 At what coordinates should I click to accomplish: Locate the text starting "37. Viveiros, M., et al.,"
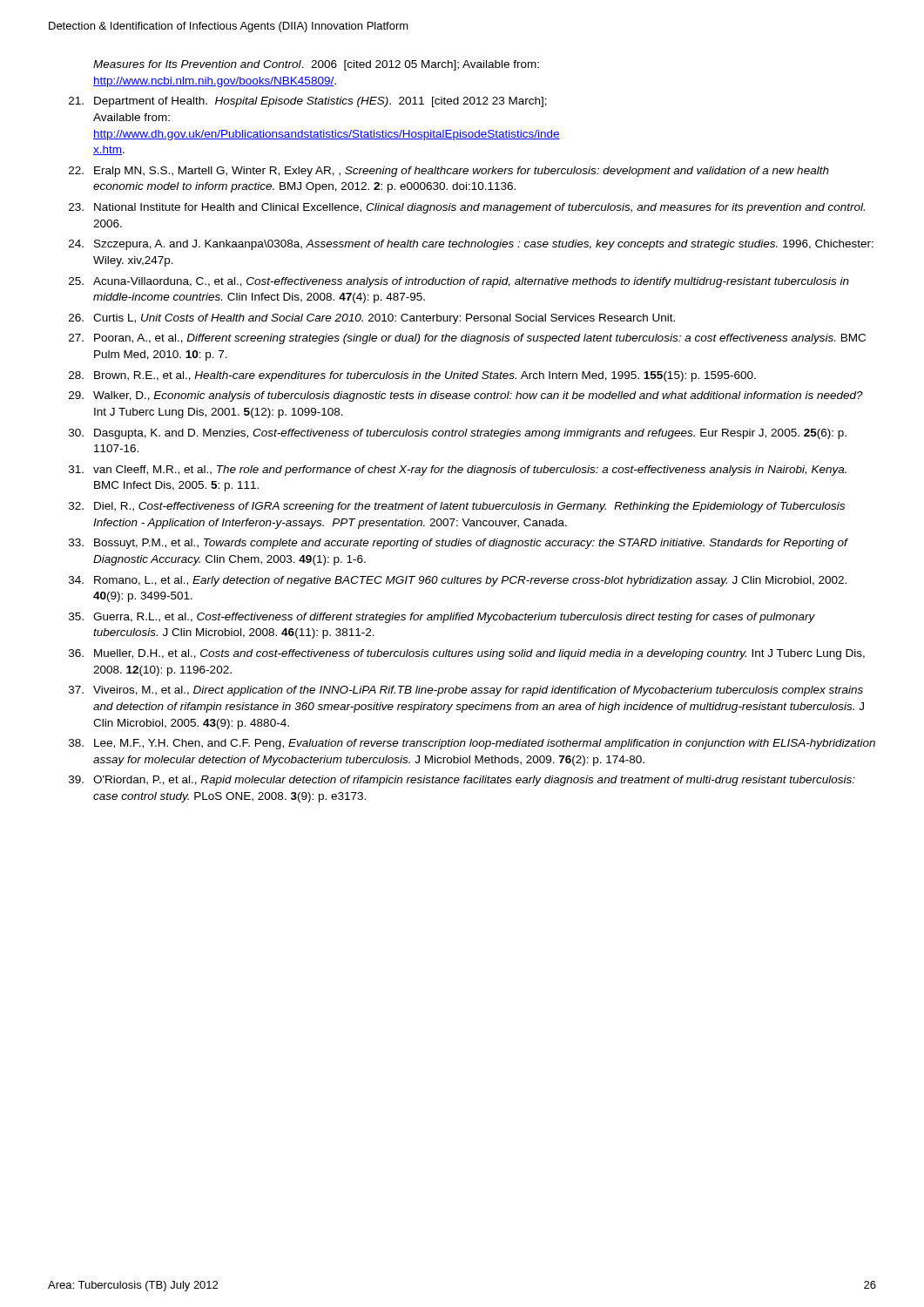click(x=462, y=707)
